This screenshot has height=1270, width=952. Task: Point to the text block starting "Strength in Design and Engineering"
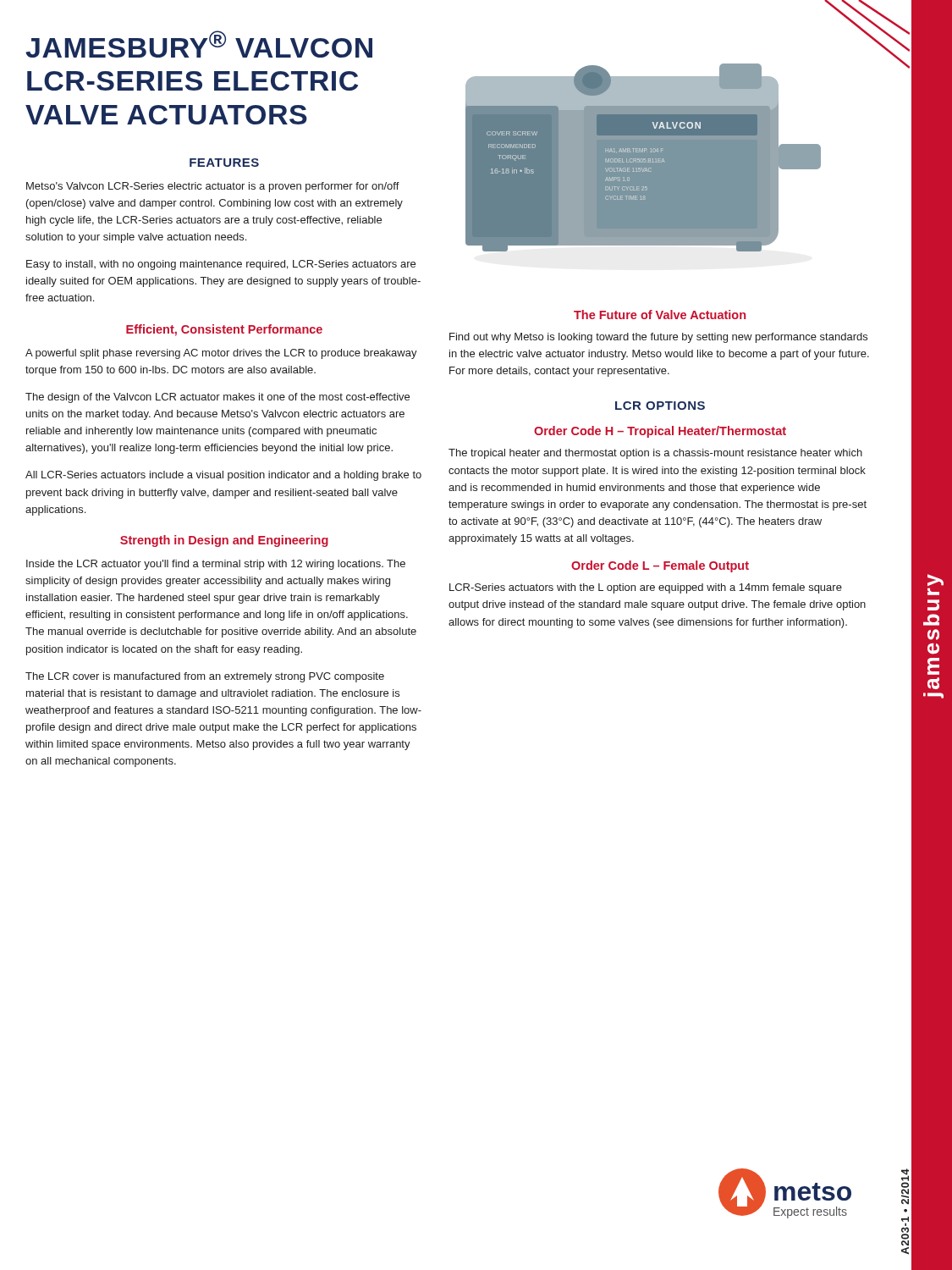pyautogui.click(x=224, y=540)
